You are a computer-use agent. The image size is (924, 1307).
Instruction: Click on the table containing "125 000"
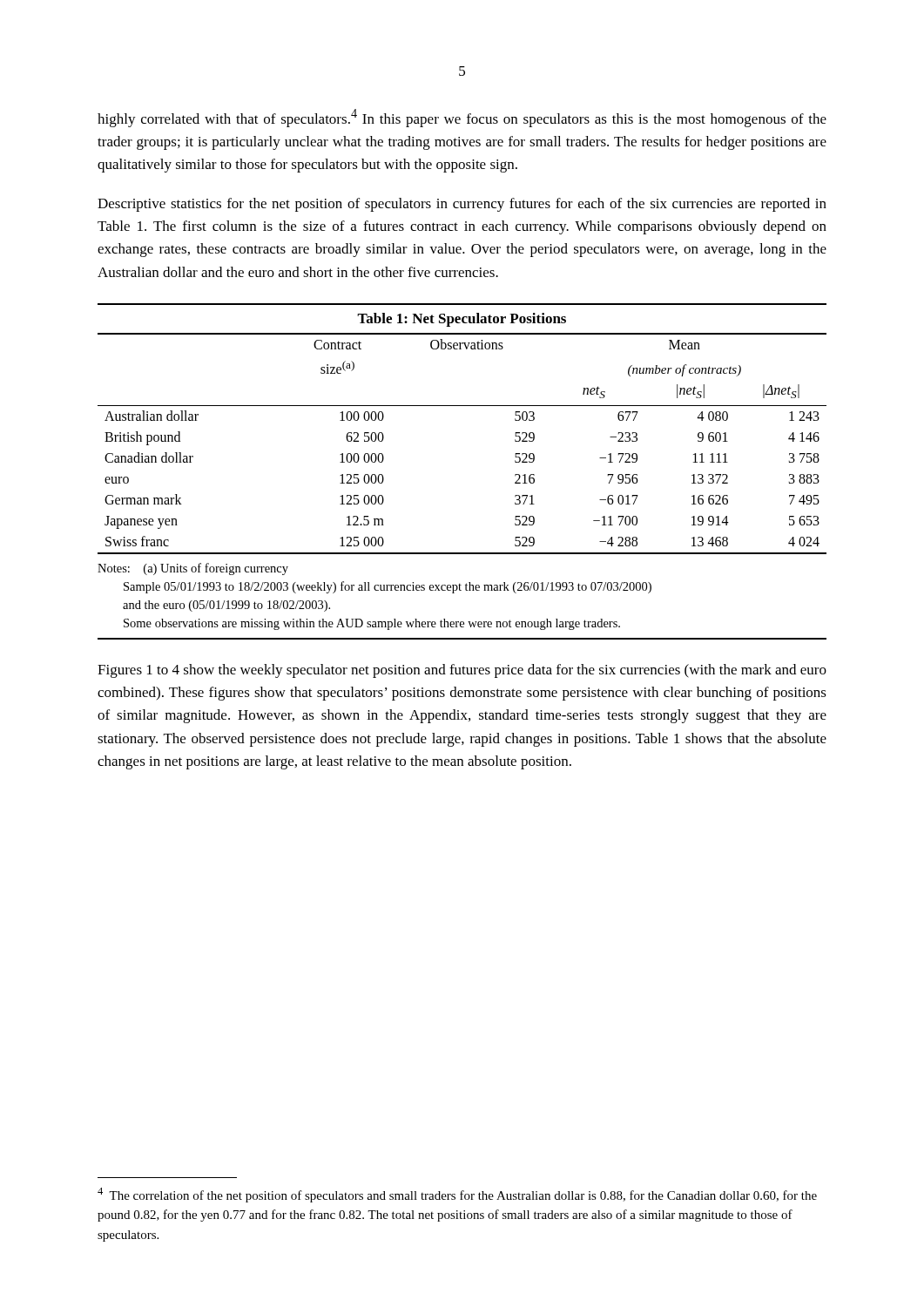tap(462, 471)
